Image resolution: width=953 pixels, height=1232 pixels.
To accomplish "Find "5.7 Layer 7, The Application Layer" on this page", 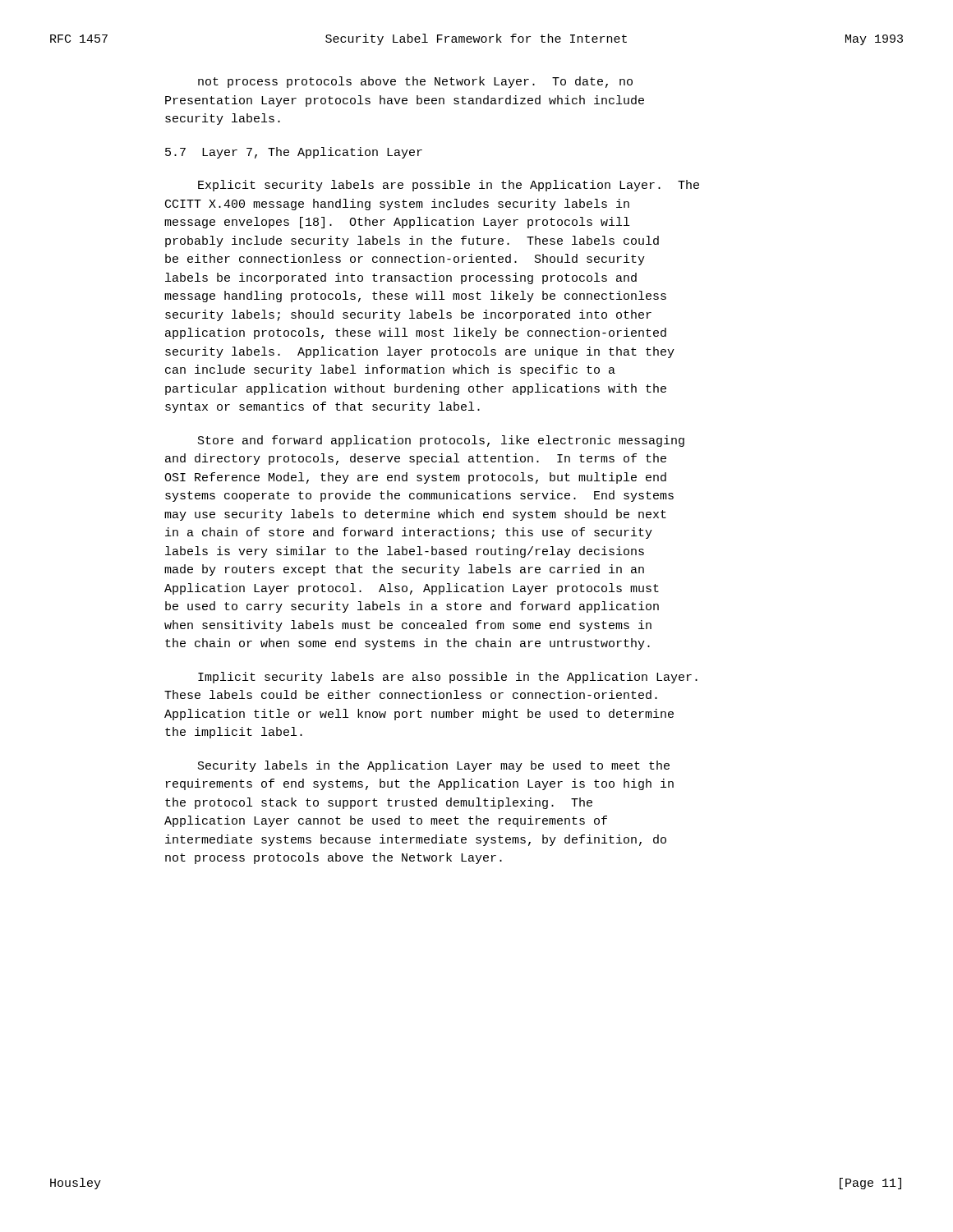I will point(294,153).
